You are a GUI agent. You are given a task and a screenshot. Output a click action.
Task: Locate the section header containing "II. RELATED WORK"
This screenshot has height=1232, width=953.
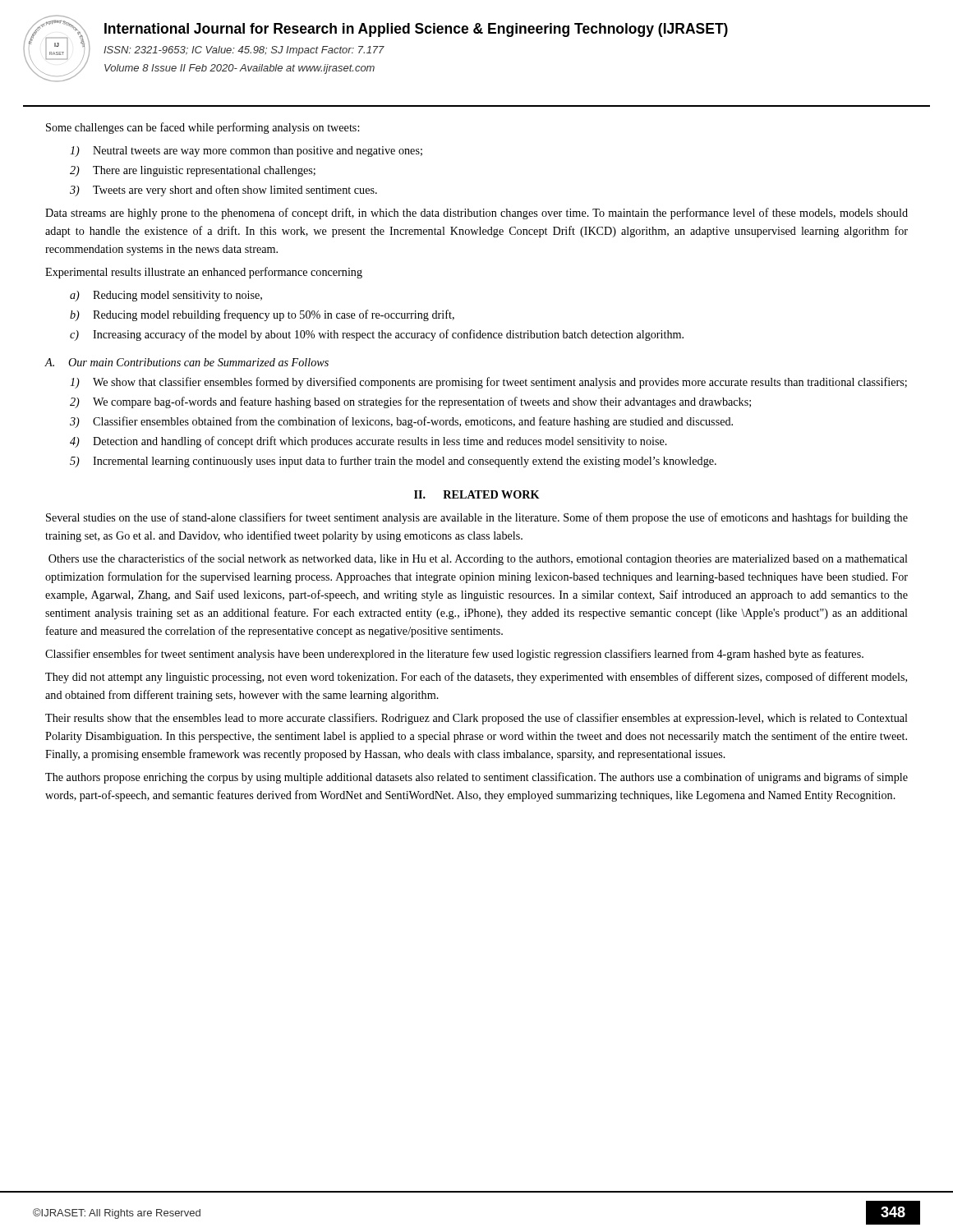point(476,494)
